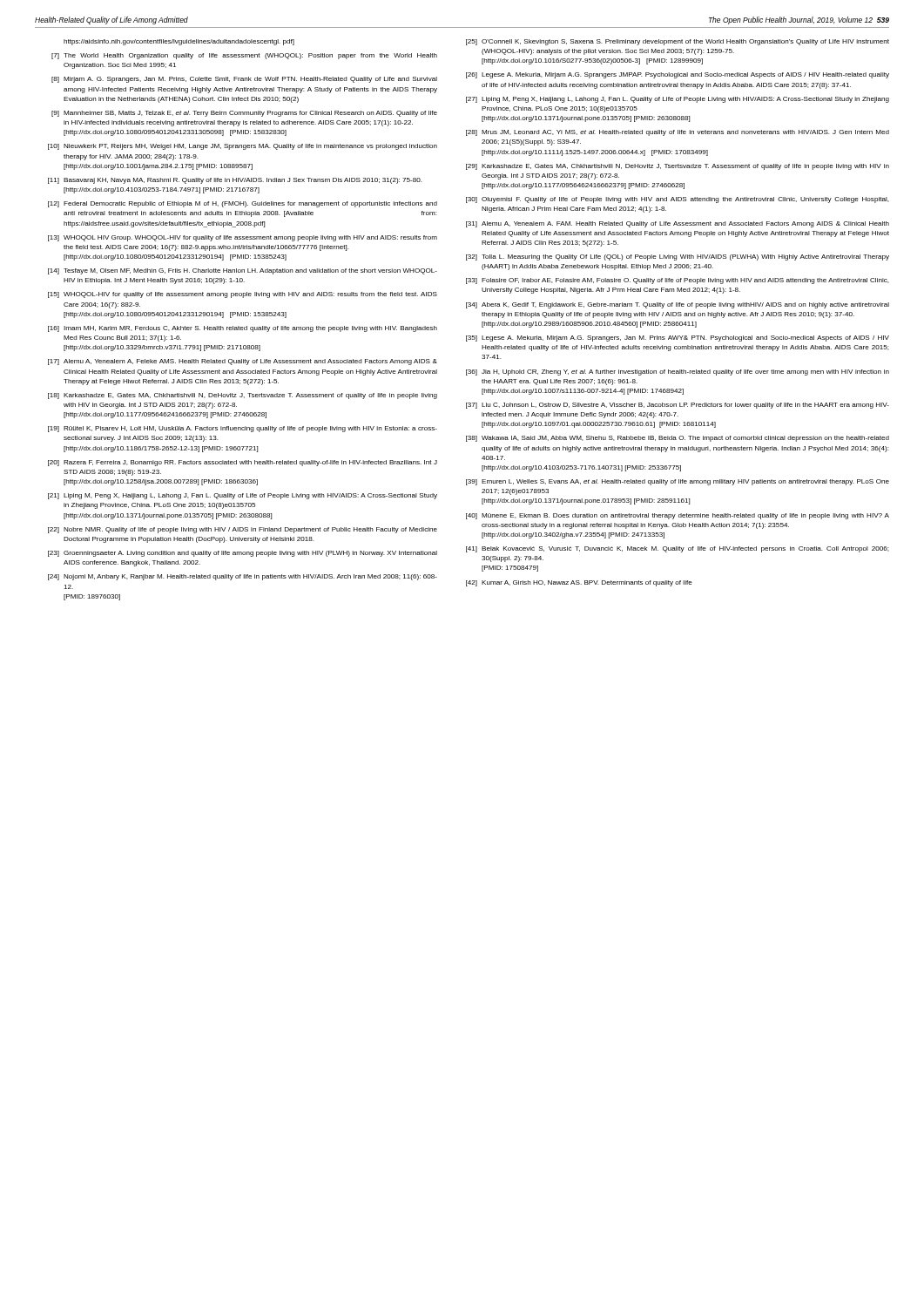Click the passage that begins "[42] Kumar A, Girish HO, Nawaz AS. BPV."
Screen dimensions: 1307x924
pyautogui.click(x=671, y=582)
